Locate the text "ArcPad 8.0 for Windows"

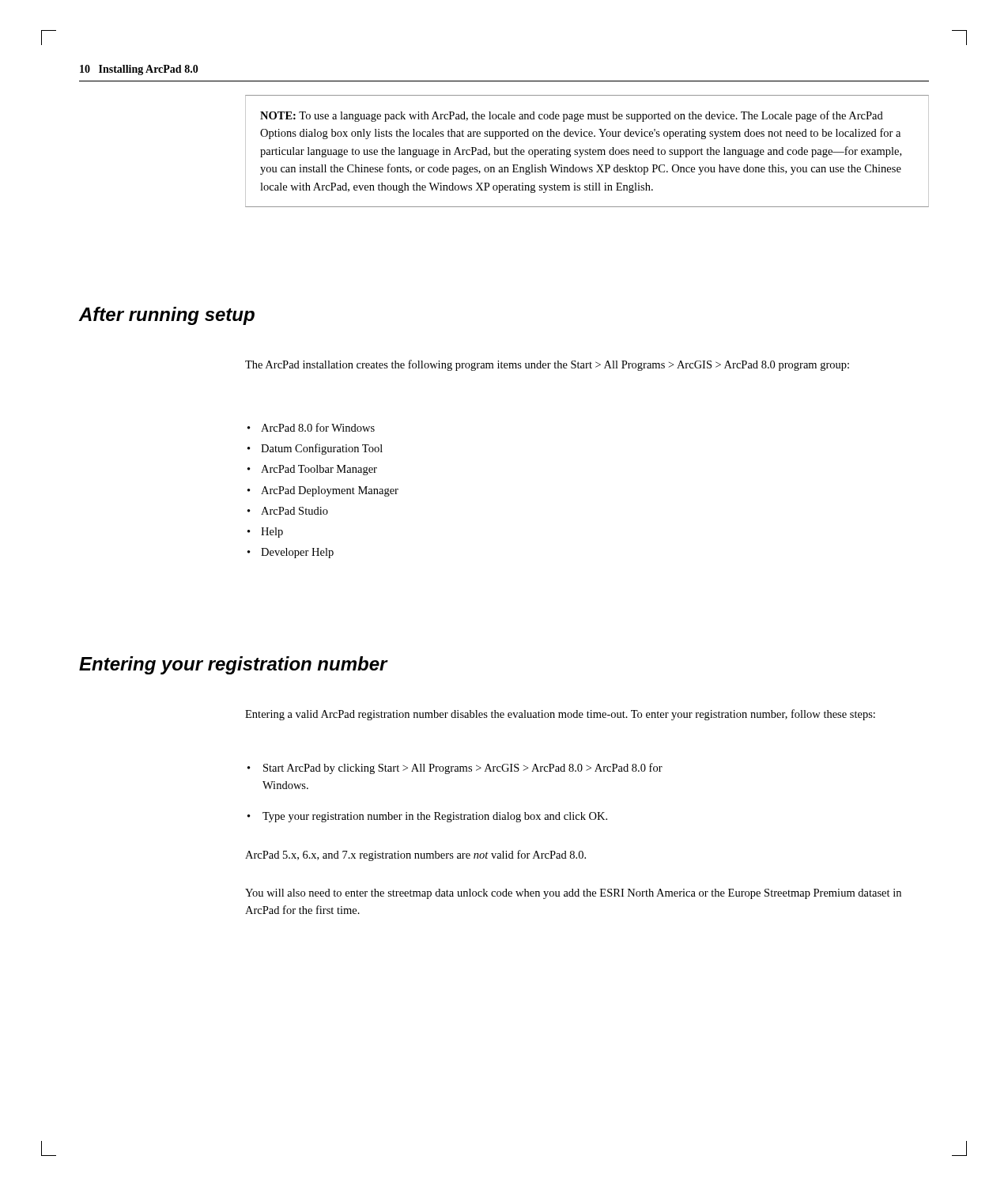coord(318,428)
